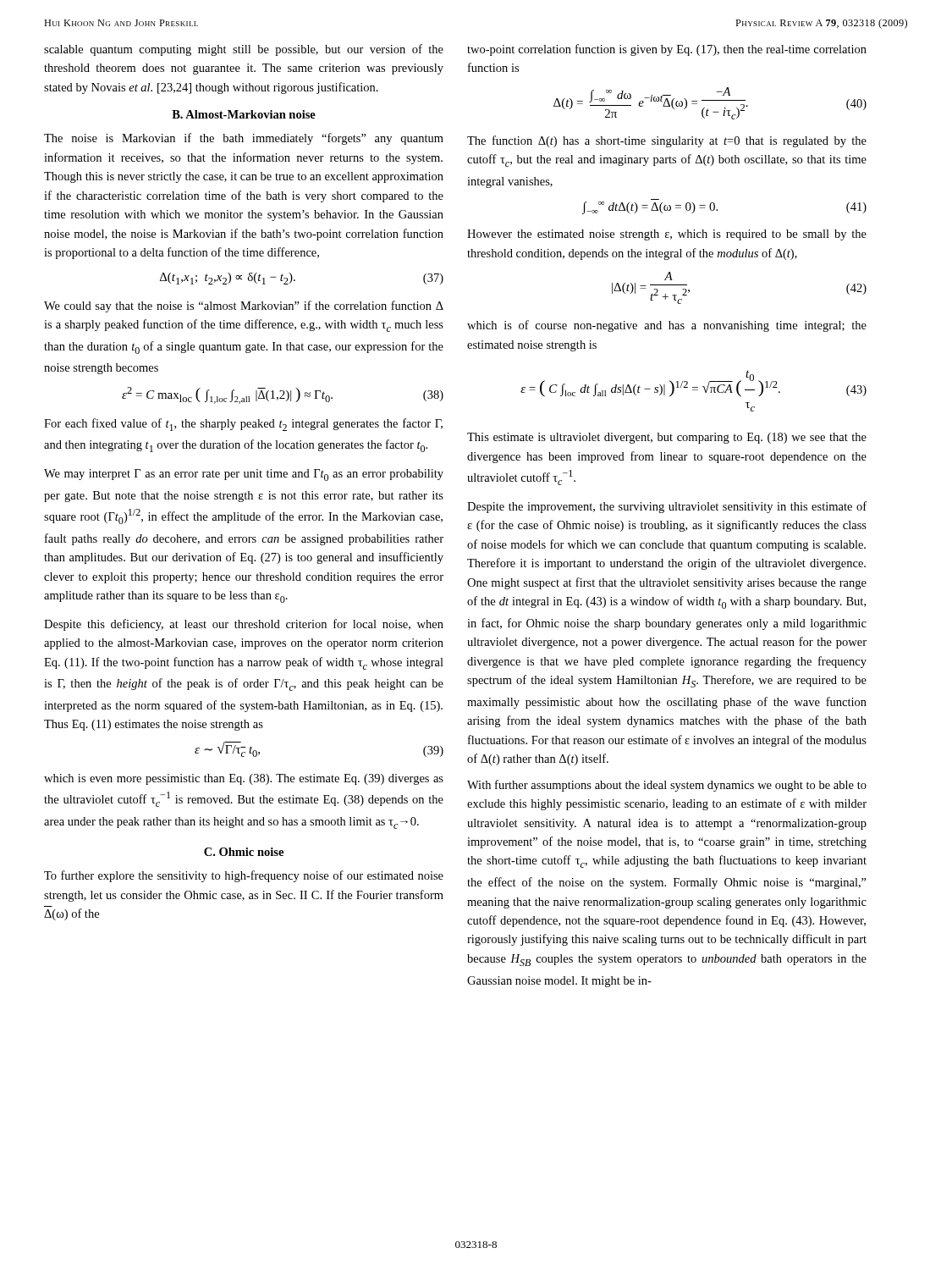
Task: Select the block starting "For each fixed value of t1, the sharply"
Action: pos(244,574)
